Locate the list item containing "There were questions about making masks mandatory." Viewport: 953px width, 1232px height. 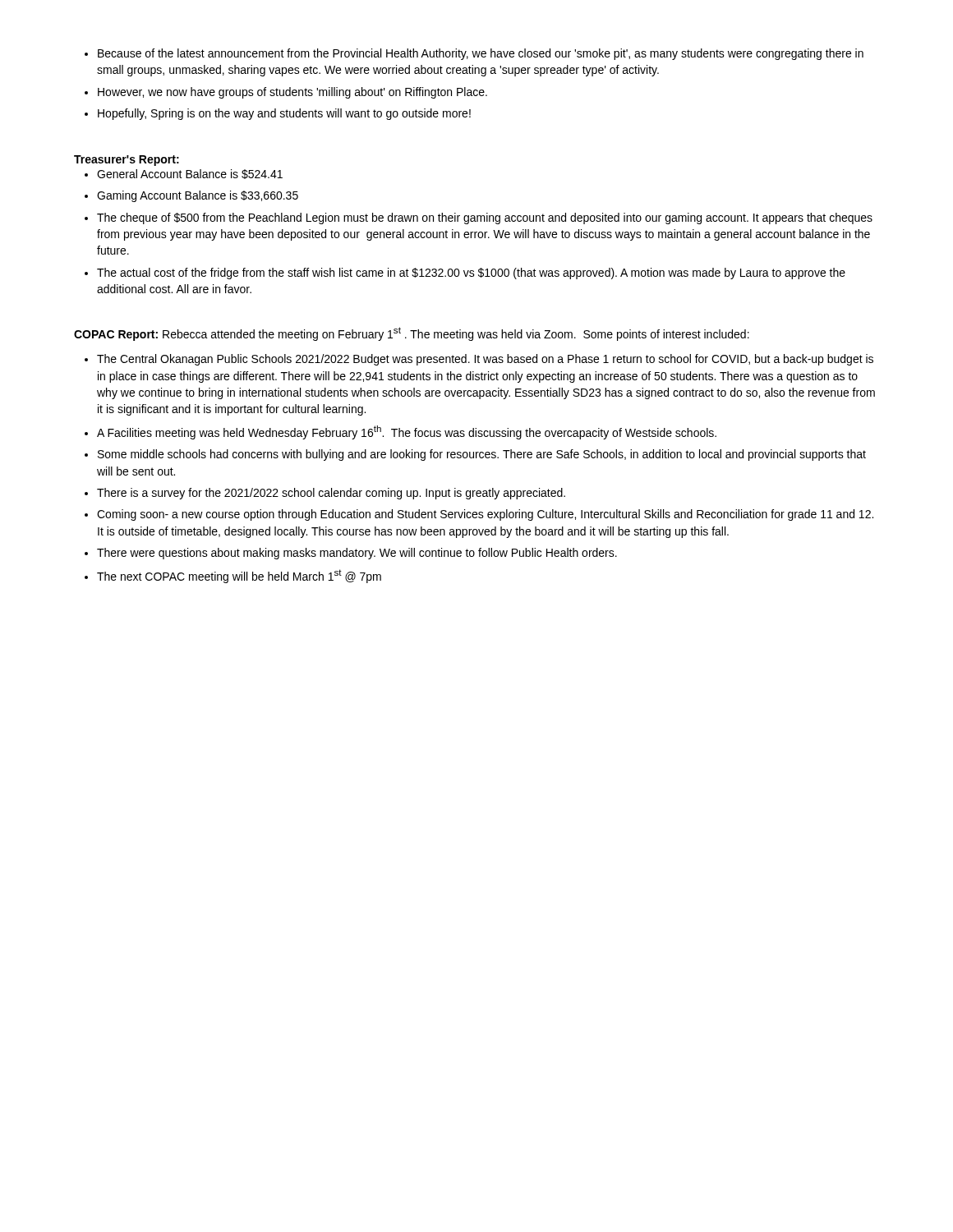(476, 553)
